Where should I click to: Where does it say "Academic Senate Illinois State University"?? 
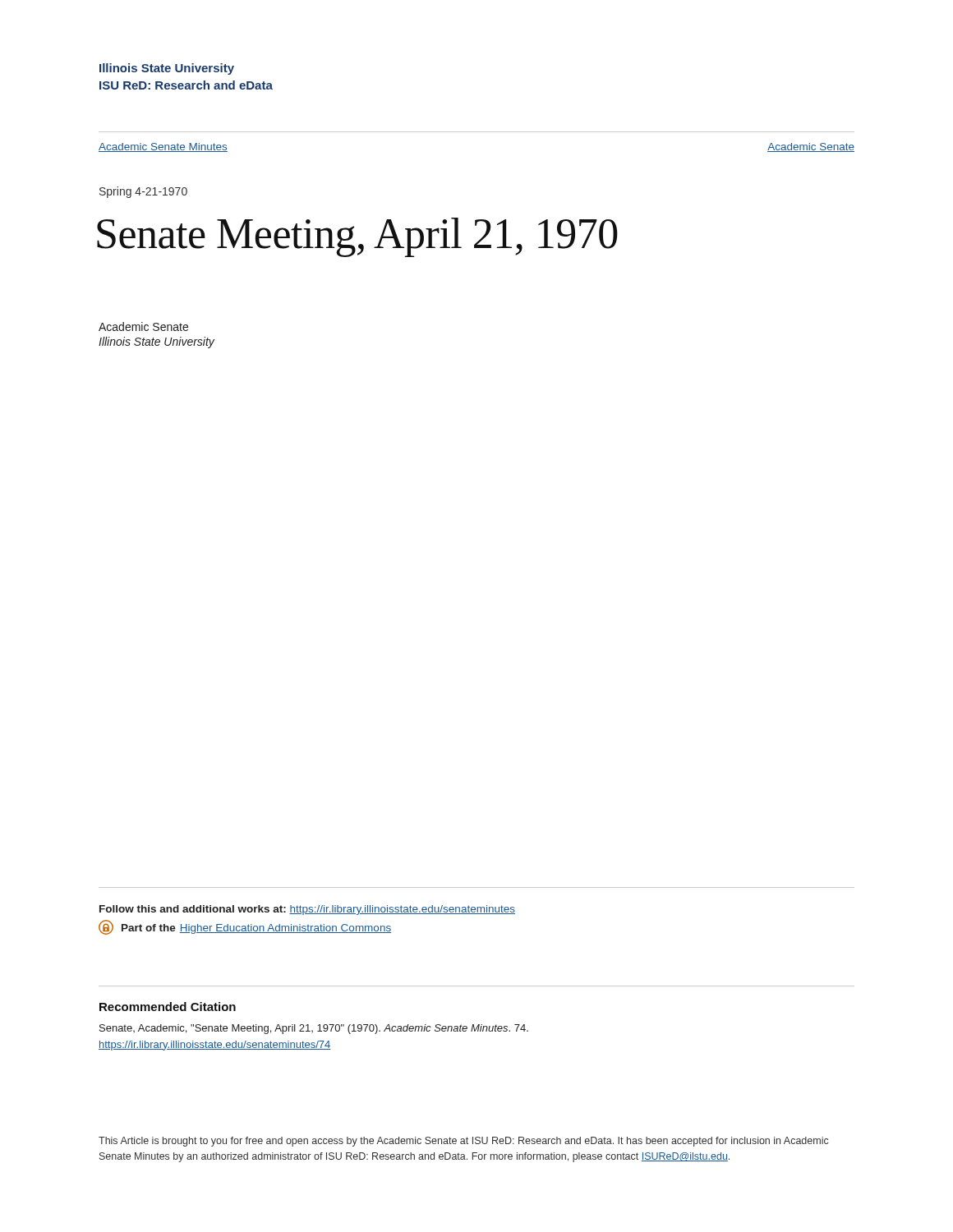(156, 334)
